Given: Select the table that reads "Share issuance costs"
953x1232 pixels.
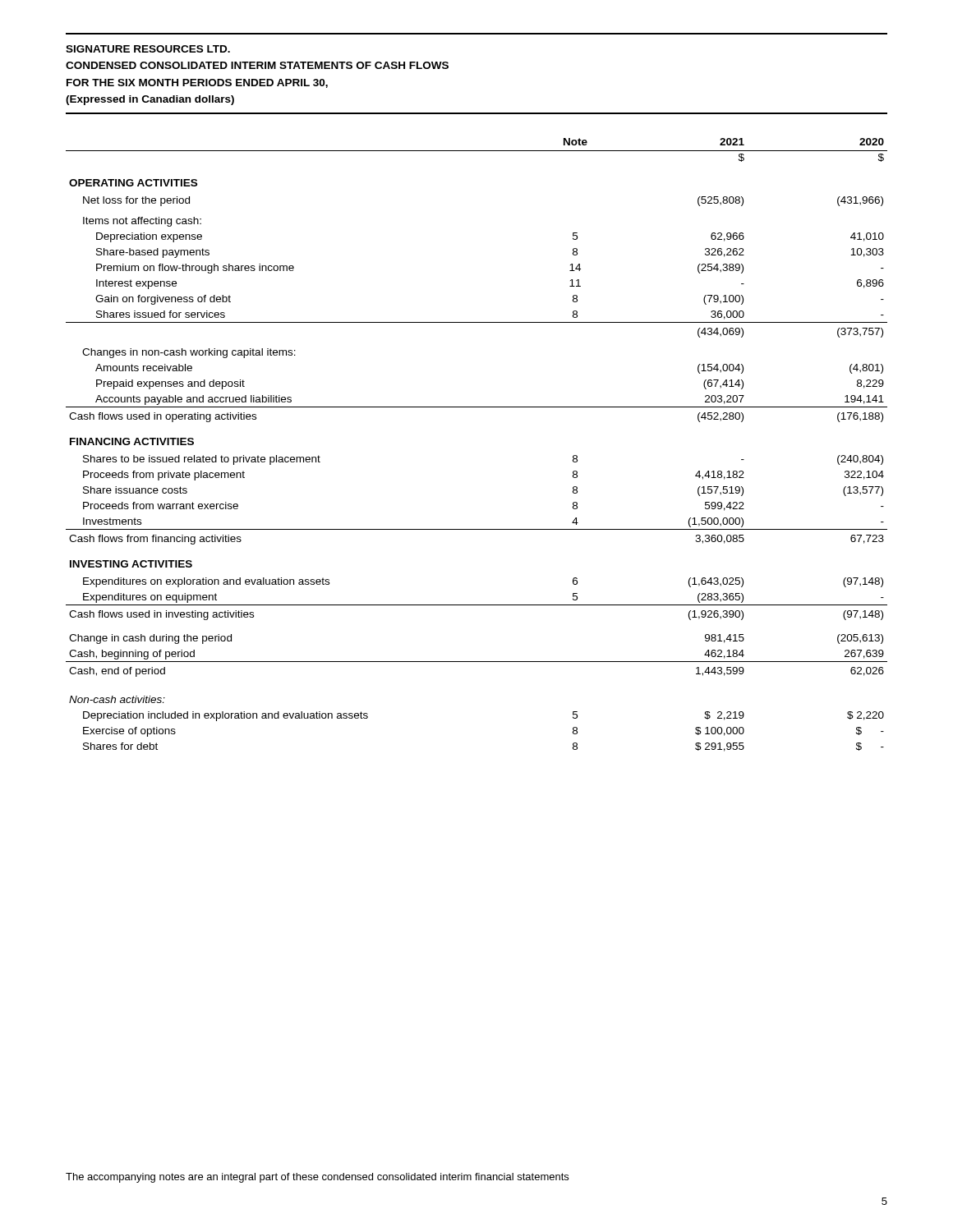Looking at the screenshot, I should pos(476,444).
